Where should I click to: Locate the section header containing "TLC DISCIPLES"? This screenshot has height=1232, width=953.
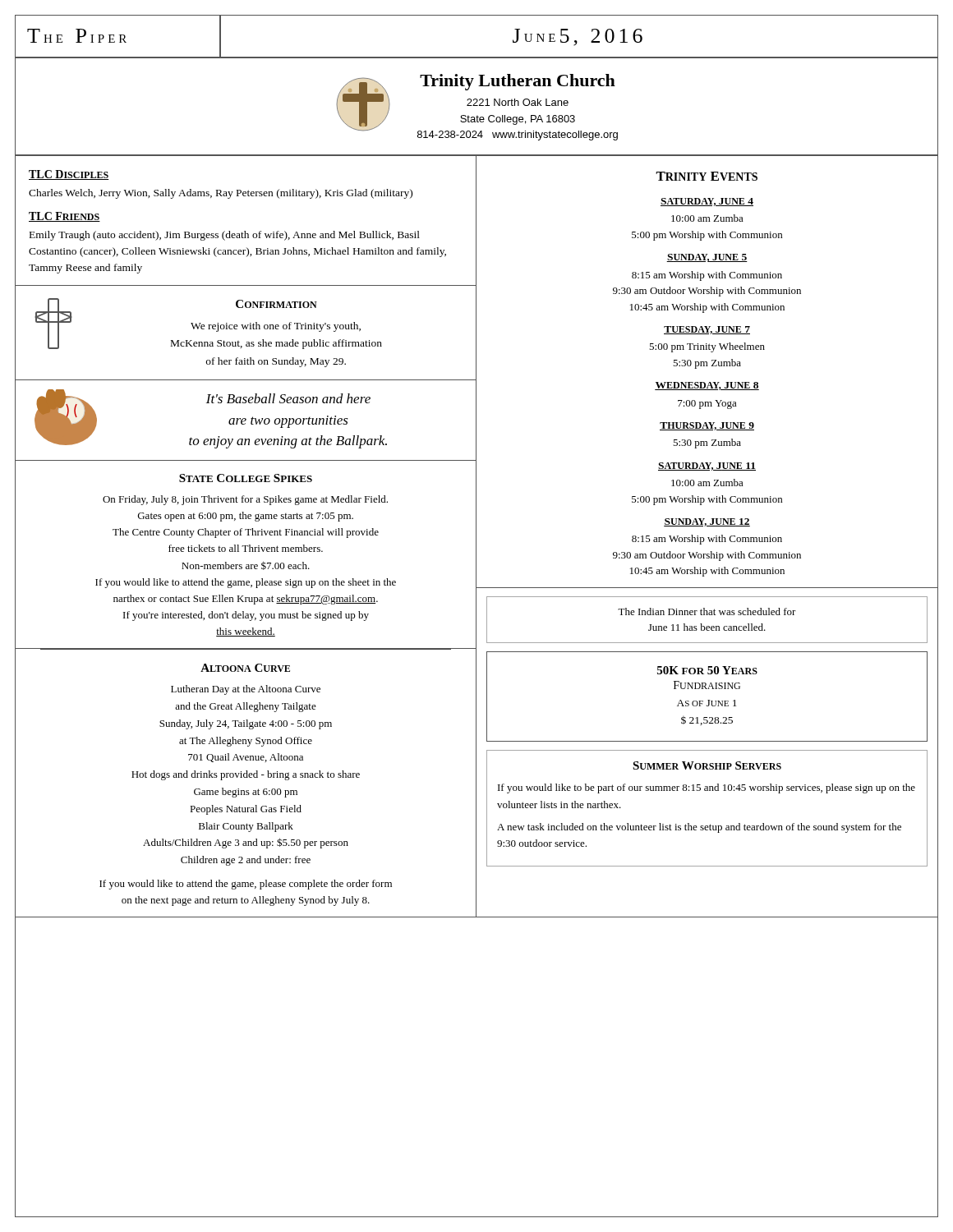pos(69,174)
